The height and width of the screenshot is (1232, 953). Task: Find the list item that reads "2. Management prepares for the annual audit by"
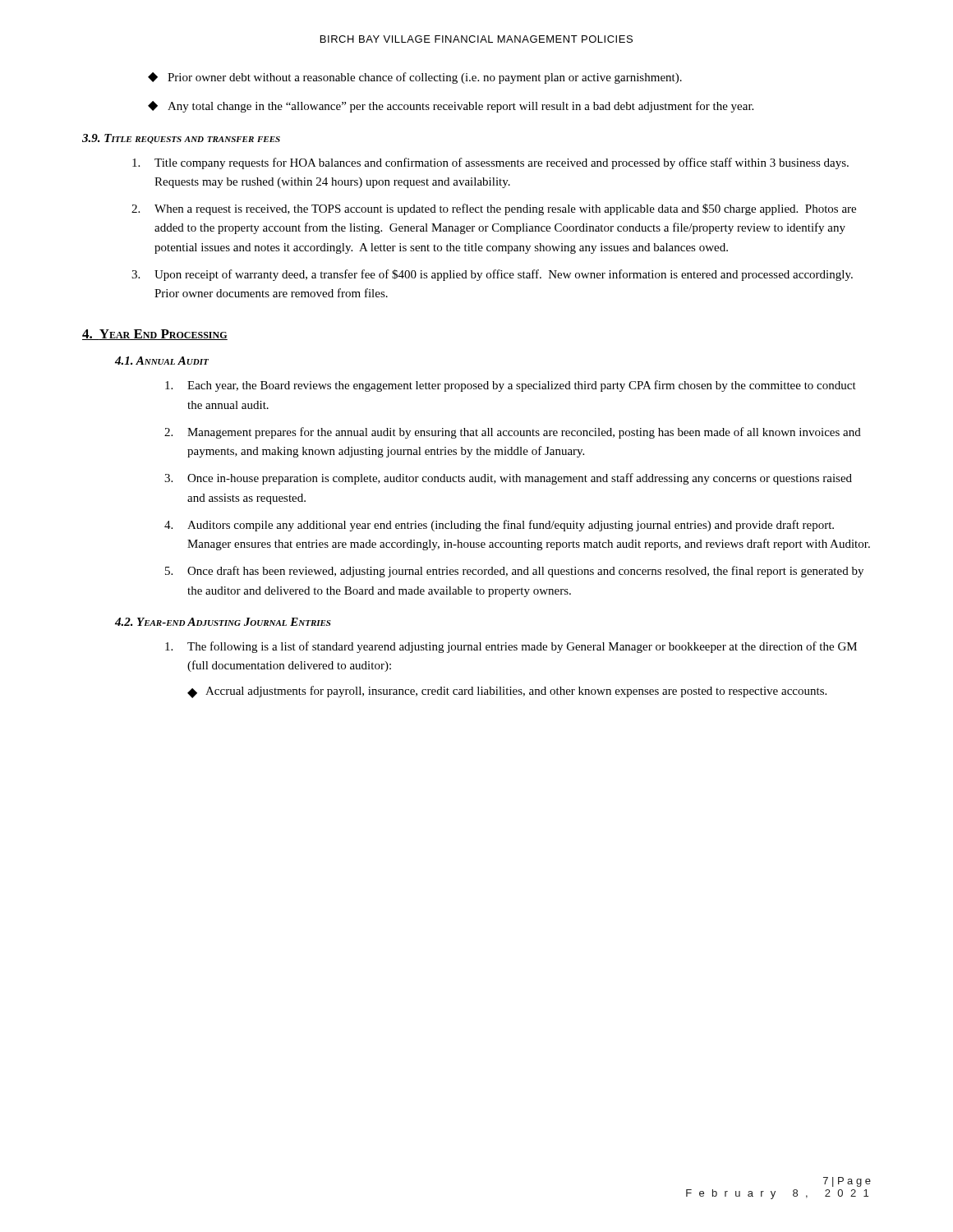[x=518, y=442]
